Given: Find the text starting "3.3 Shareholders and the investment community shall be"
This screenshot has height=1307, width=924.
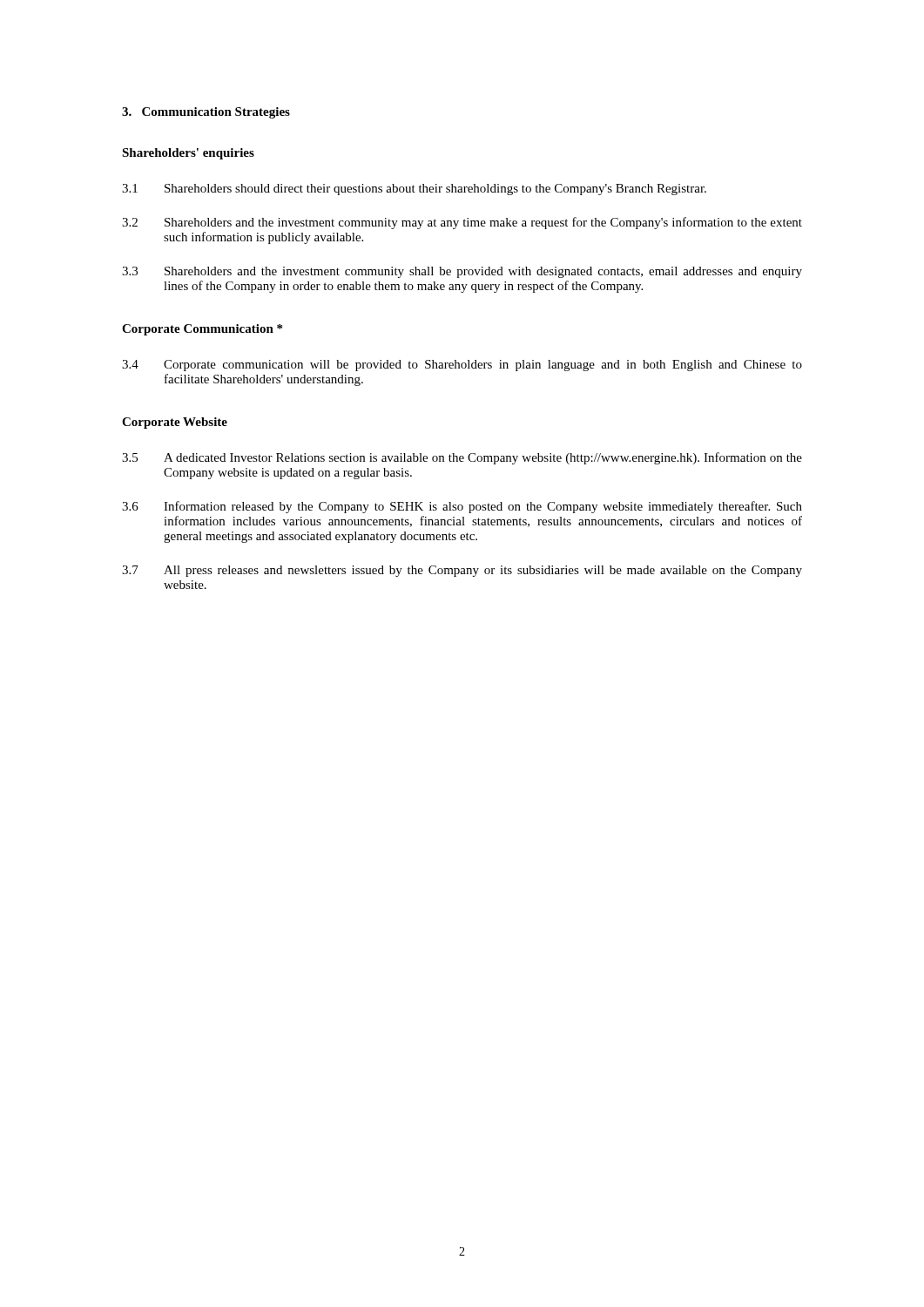Looking at the screenshot, I should point(462,279).
